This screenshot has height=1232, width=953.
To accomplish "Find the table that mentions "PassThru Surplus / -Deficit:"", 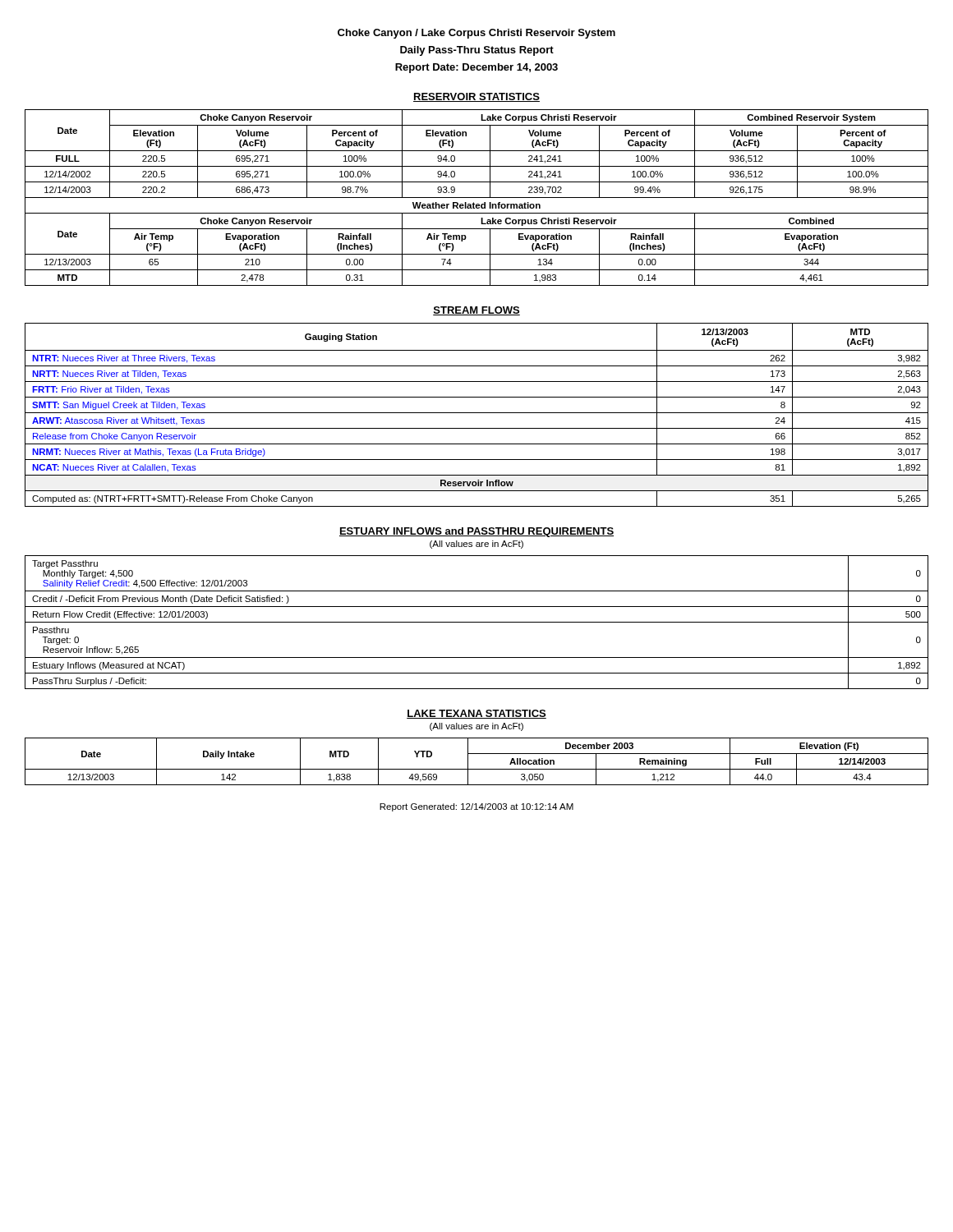I will 476,622.
